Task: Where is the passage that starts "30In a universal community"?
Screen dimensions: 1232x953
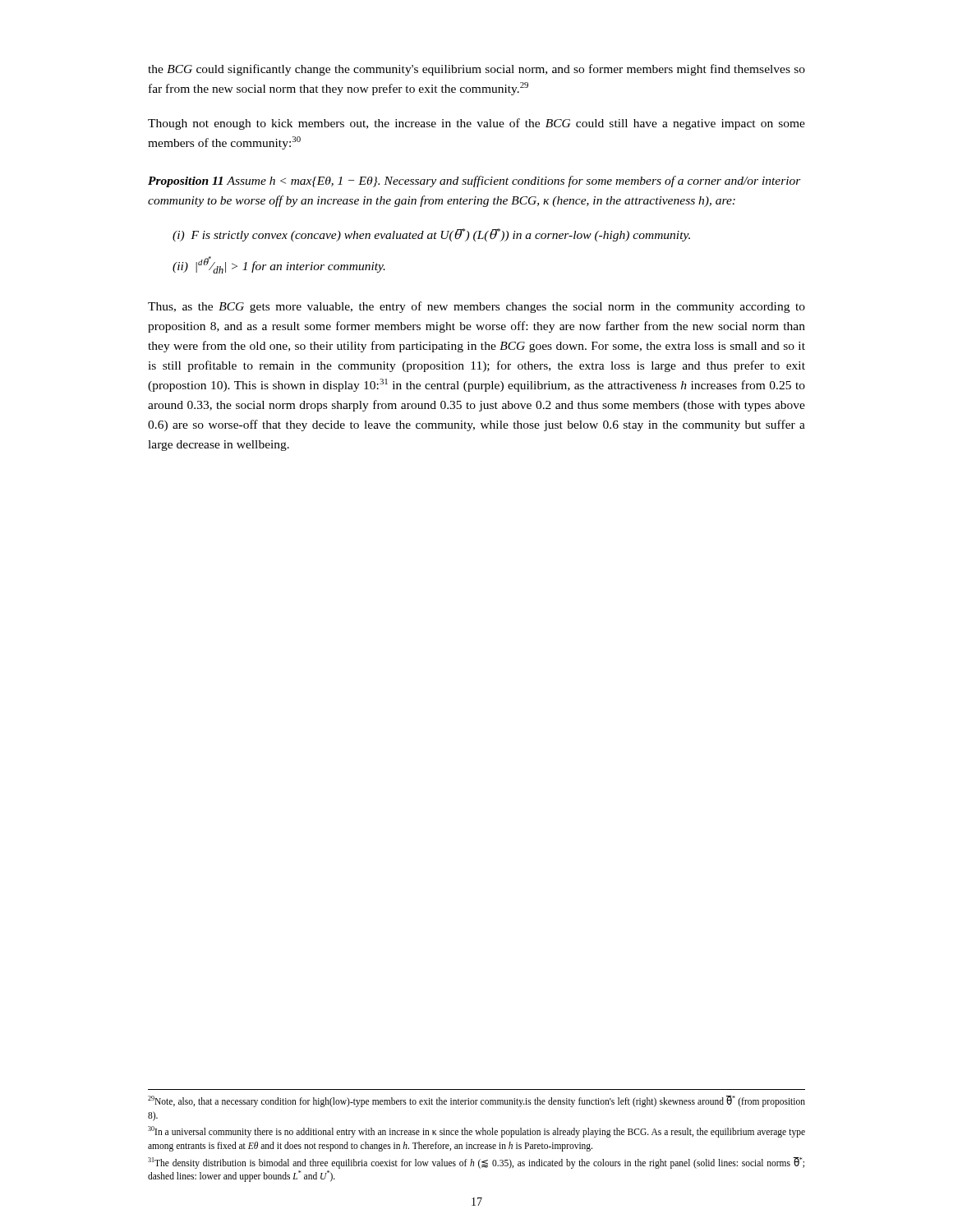Action: pos(476,1138)
